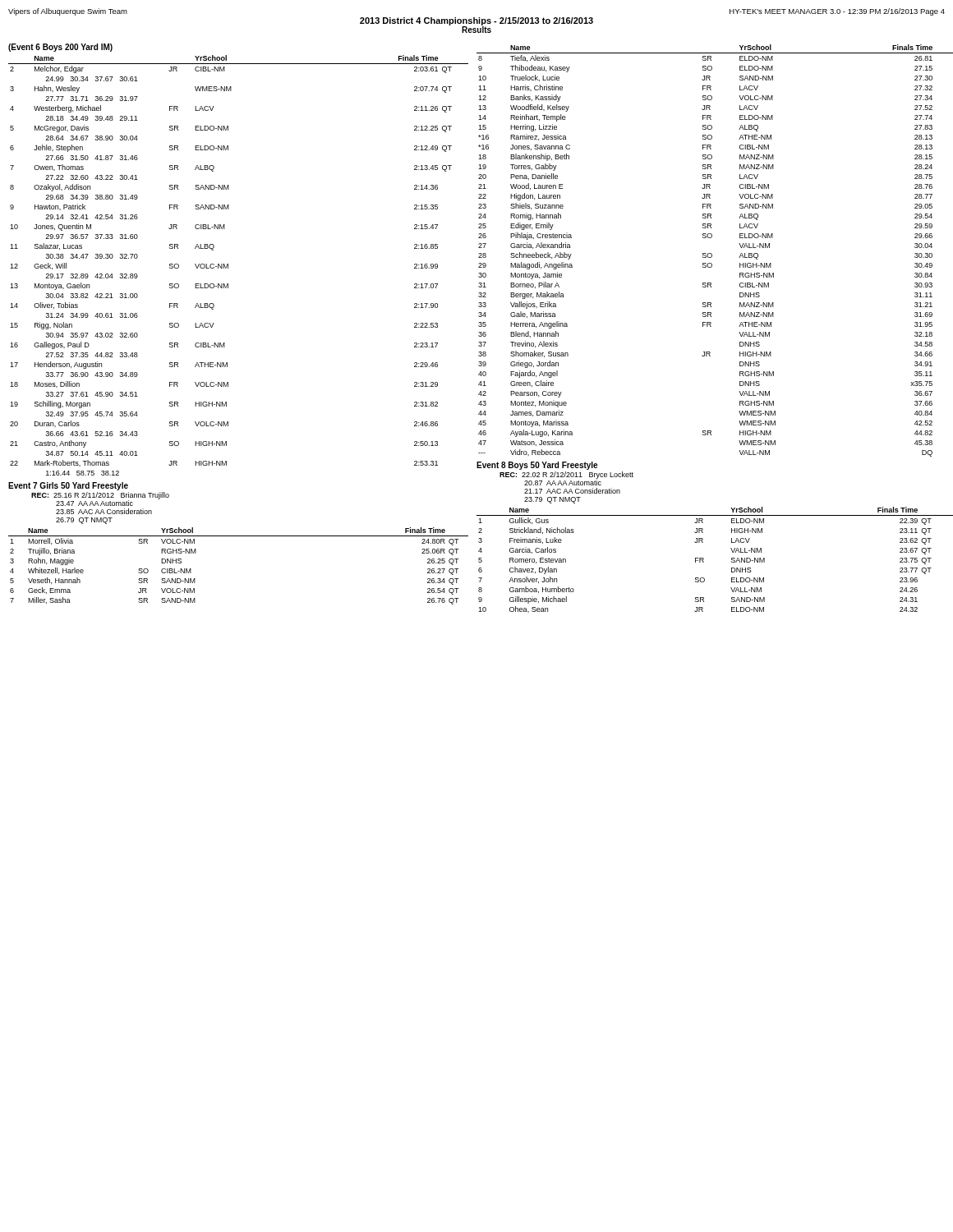Navigate to the block starting "Event 7 Girls 50 Yard Freestyle"

[x=68, y=486]
